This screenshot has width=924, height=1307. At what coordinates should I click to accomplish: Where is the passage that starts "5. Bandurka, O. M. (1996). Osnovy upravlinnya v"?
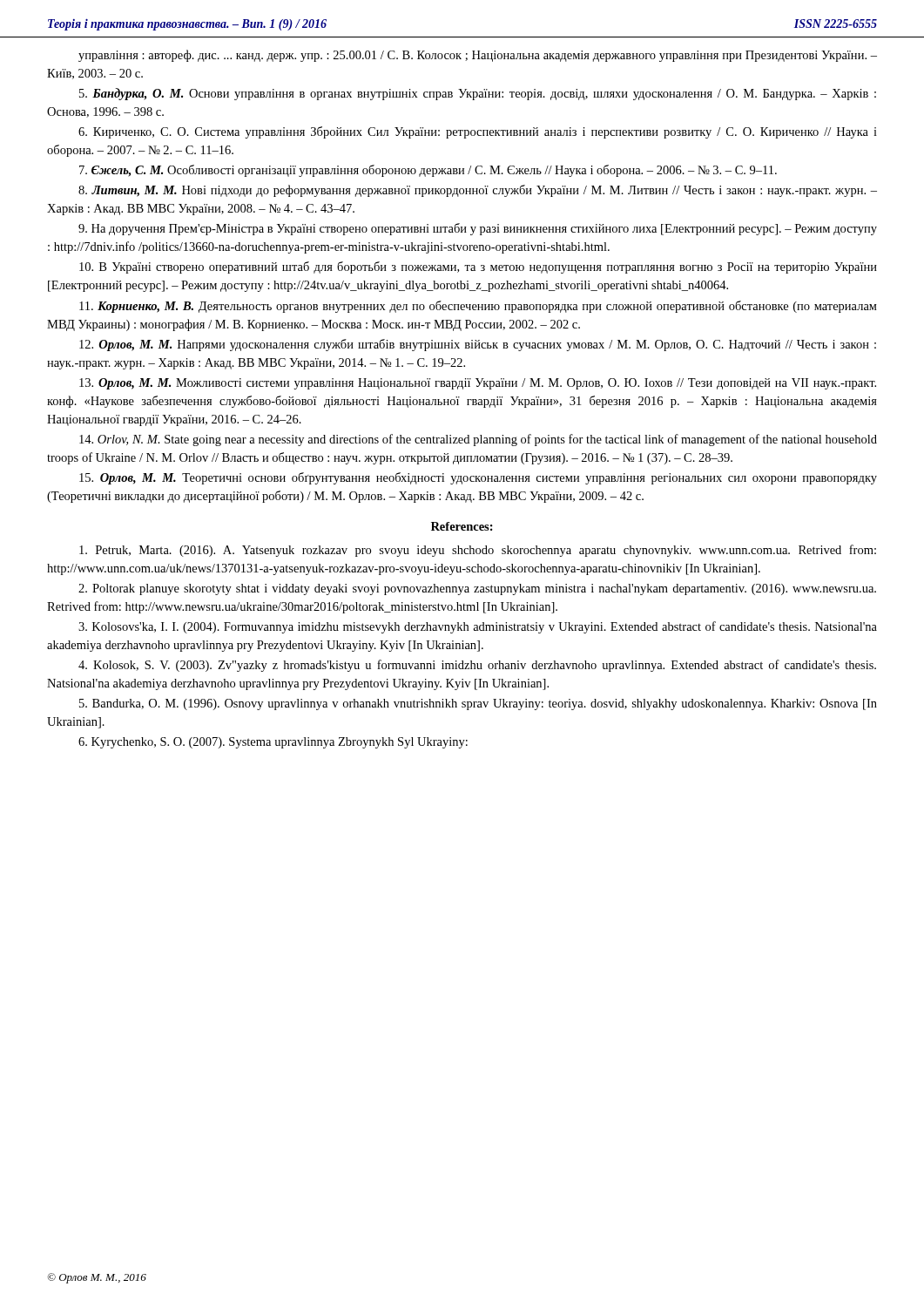click(x=462, y=712)
